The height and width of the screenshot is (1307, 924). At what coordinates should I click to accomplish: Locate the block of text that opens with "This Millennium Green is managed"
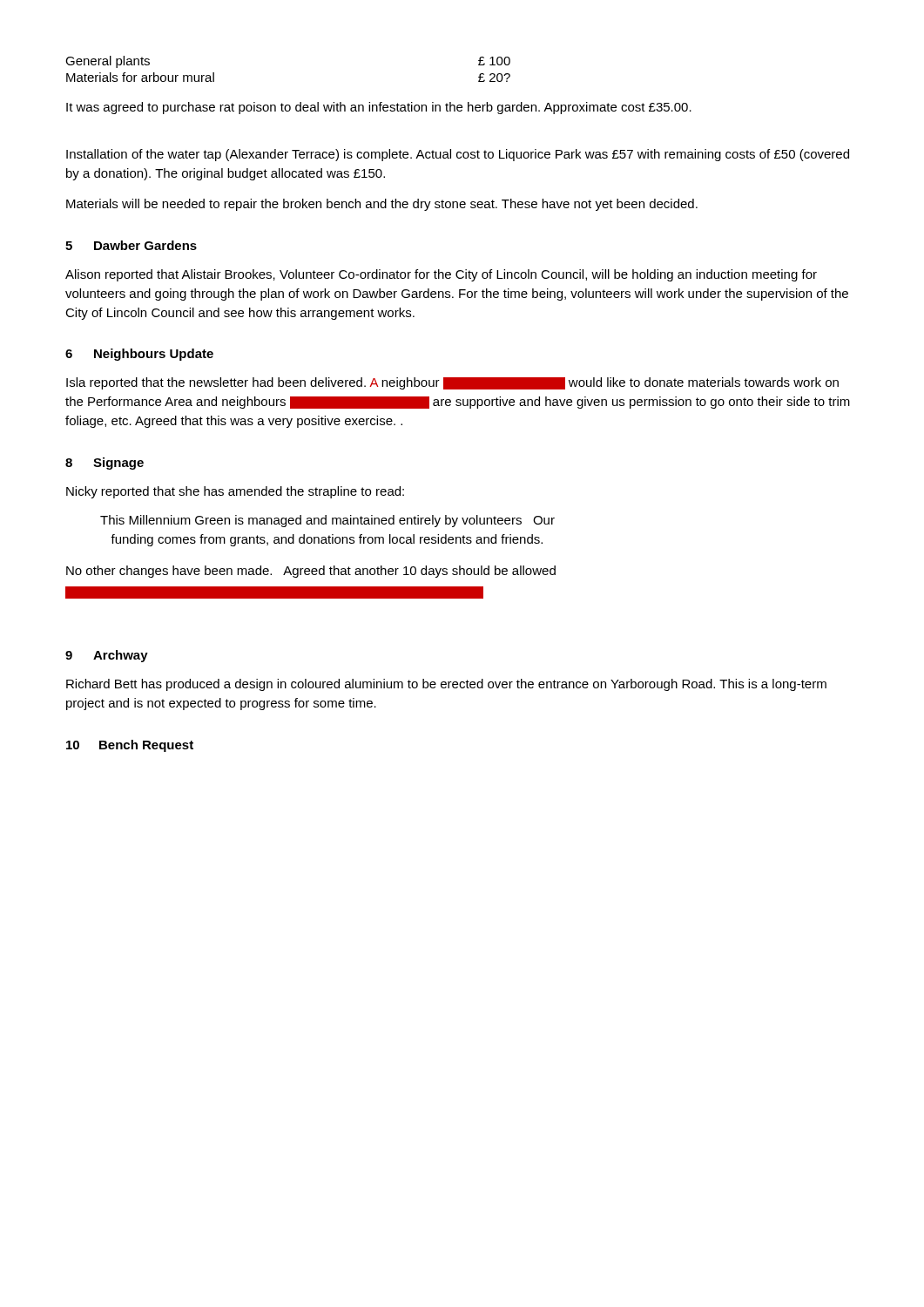[327, 529]
